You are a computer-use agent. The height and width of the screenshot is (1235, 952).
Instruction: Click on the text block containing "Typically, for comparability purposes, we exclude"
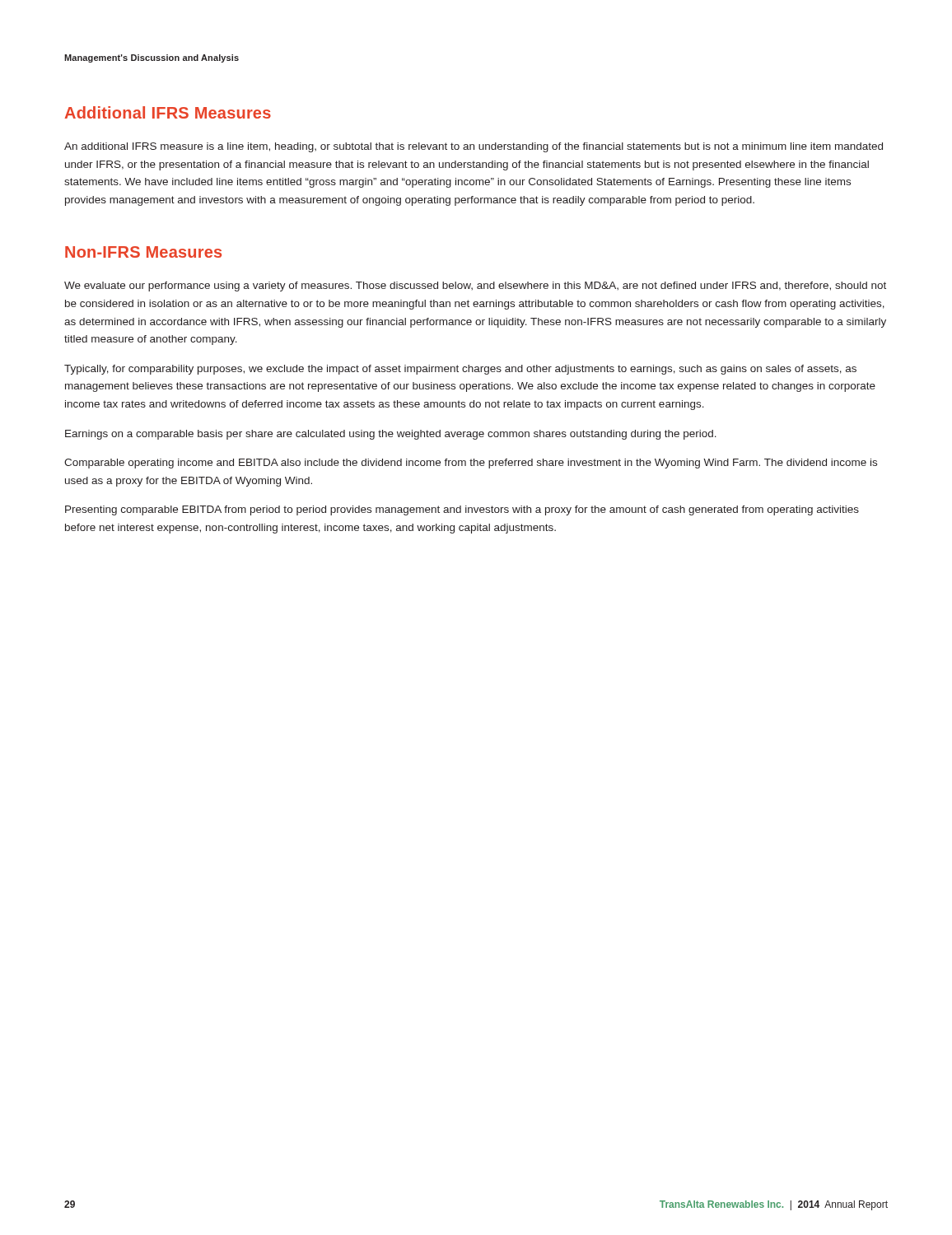[476, 386]
